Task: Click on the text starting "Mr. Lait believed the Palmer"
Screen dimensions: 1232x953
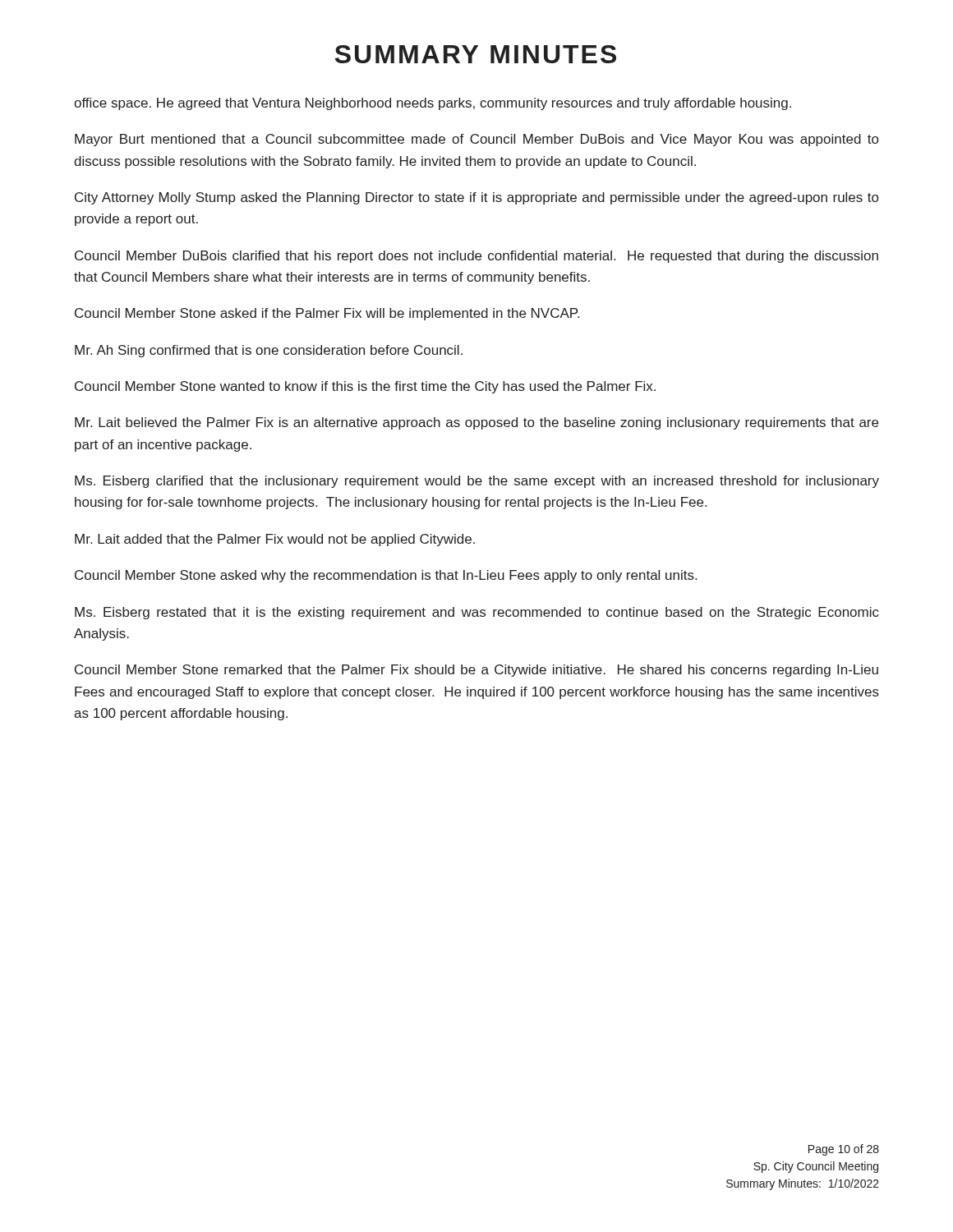Action: coord(476,434)
